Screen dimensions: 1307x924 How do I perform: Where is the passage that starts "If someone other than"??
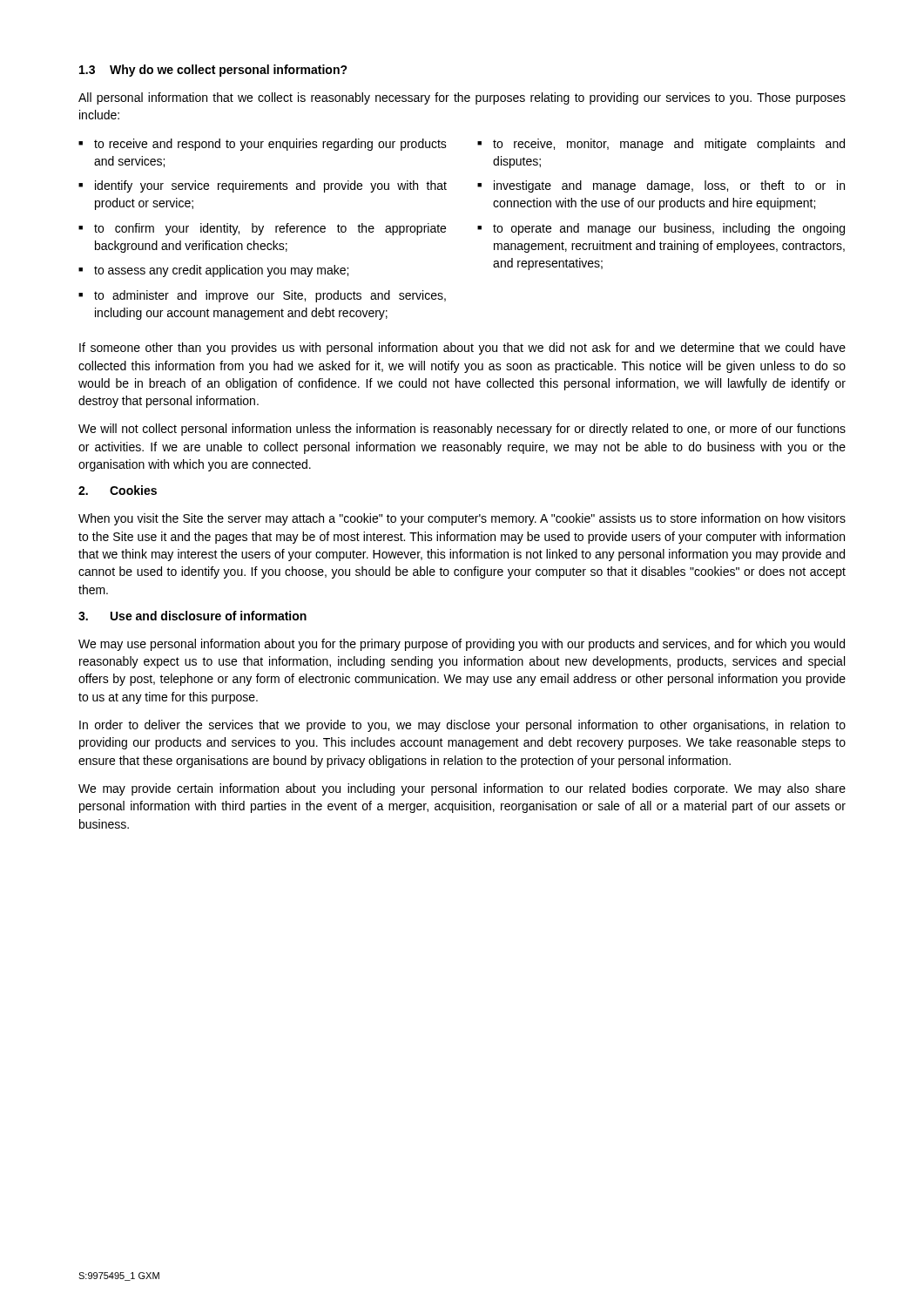click(462, 375)
